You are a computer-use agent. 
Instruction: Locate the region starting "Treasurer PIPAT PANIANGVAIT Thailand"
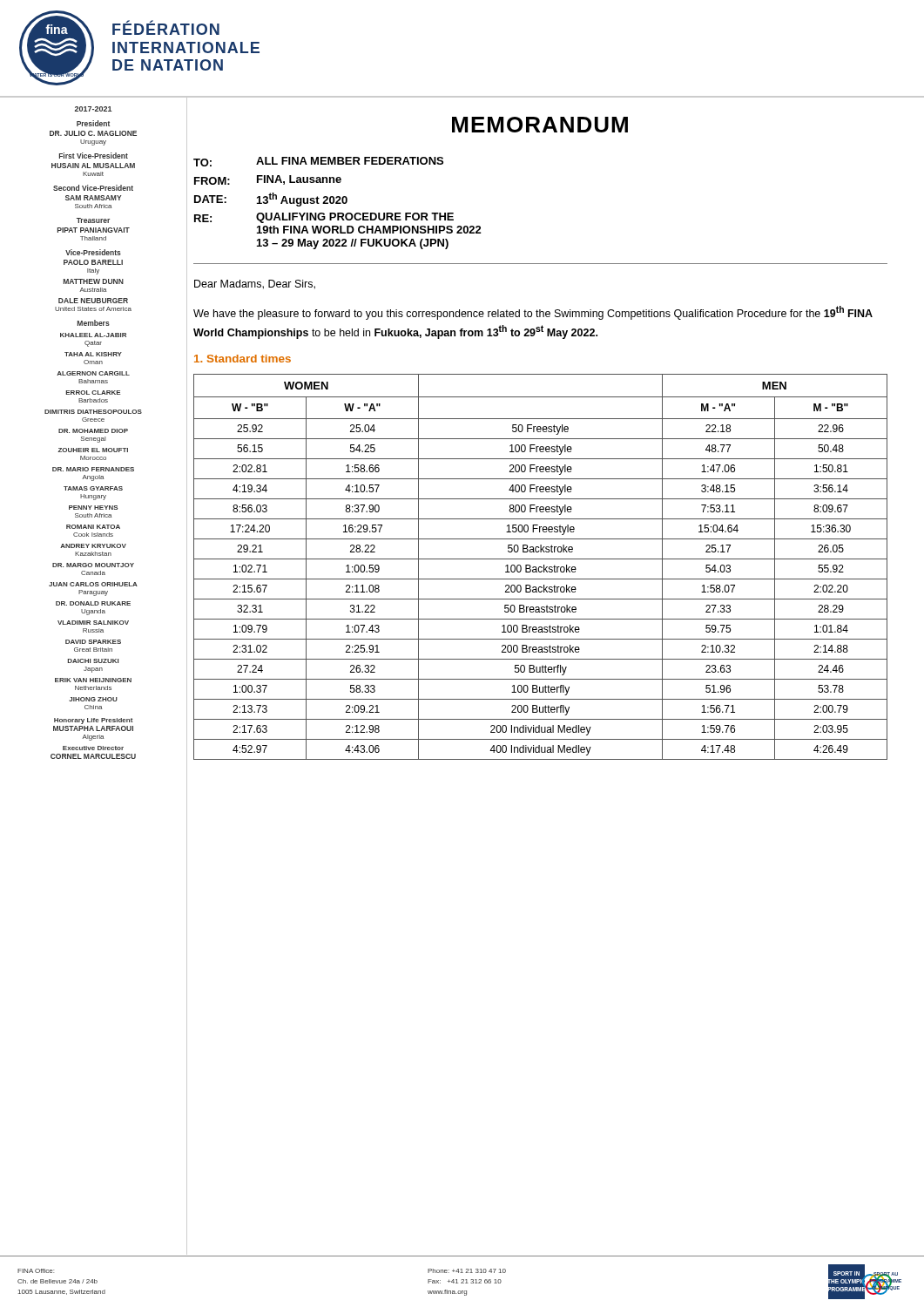click(93, 229)
